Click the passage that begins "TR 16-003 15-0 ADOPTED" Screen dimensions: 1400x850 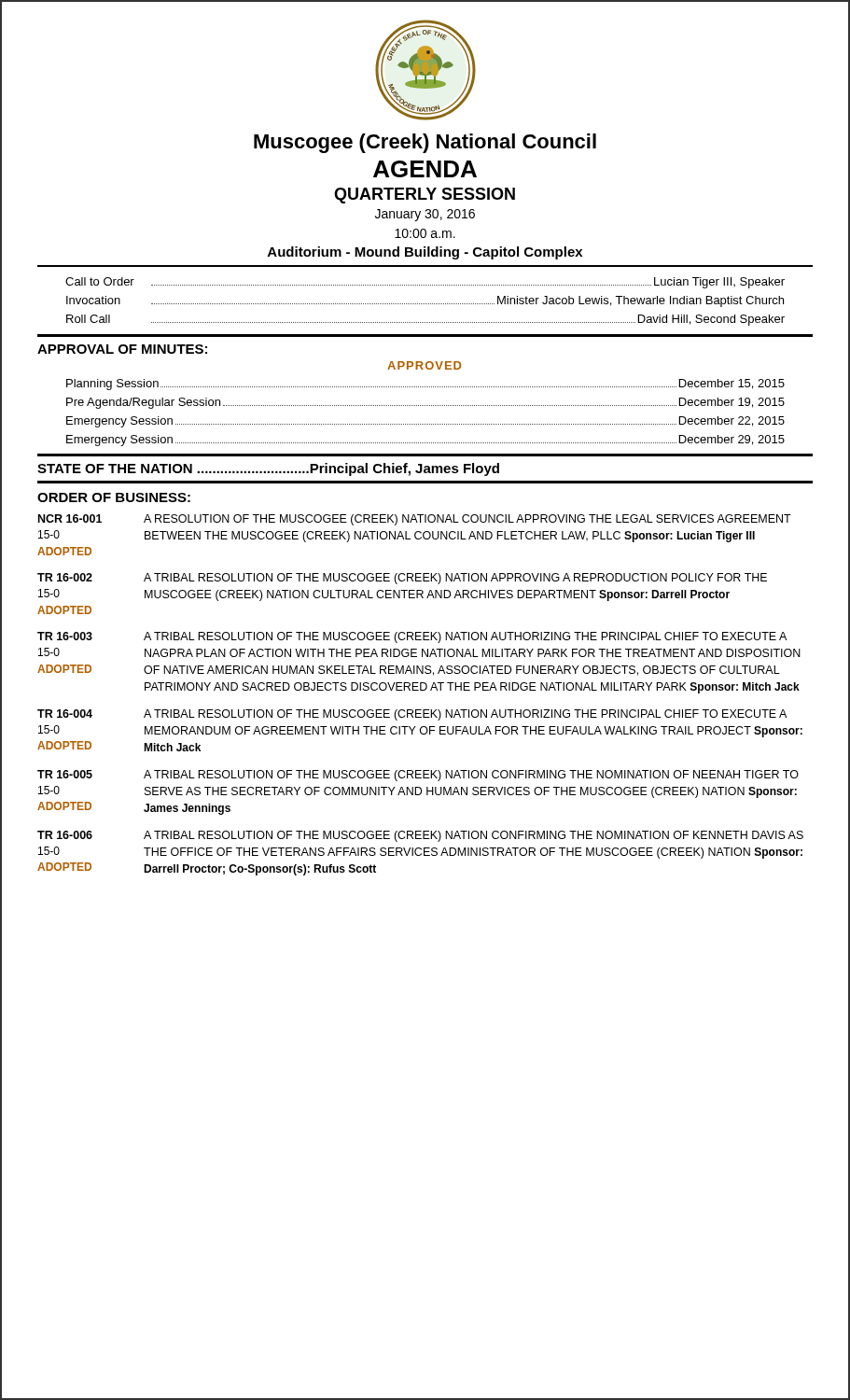[425, 662]
